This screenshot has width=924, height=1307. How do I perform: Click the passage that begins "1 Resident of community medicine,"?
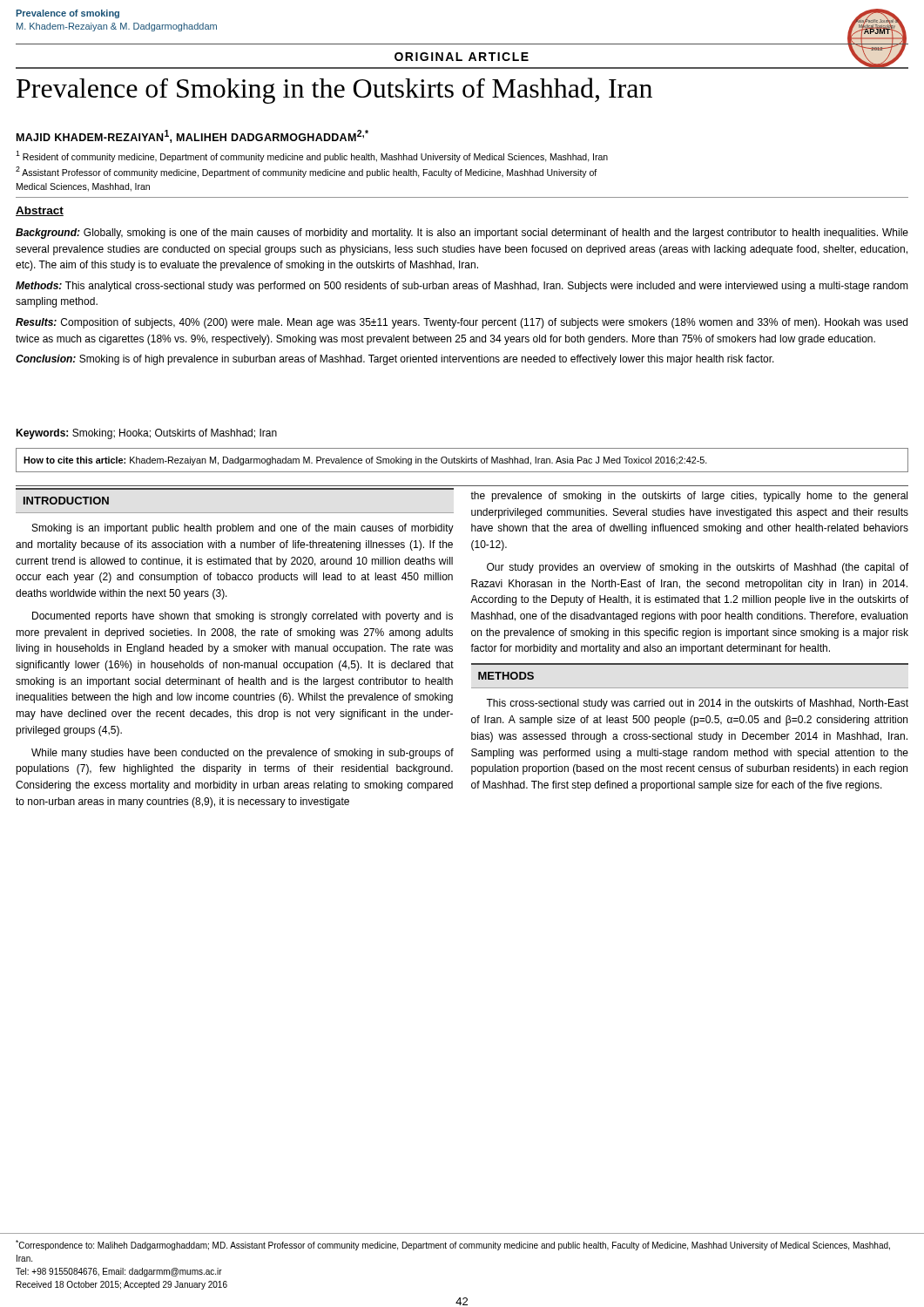pos(312,170)
